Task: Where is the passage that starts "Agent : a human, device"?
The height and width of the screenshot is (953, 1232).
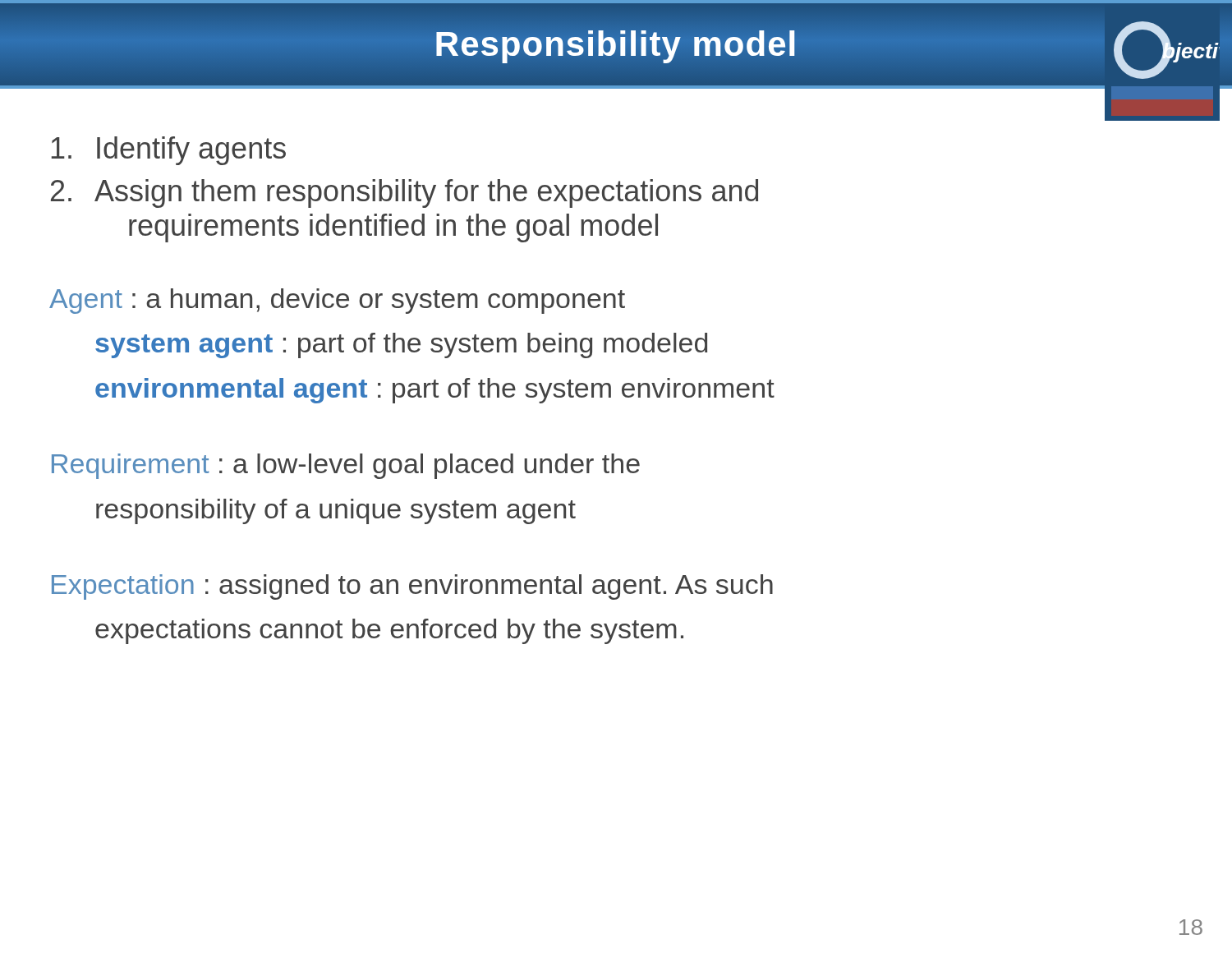Action: [x=412, y=346]
